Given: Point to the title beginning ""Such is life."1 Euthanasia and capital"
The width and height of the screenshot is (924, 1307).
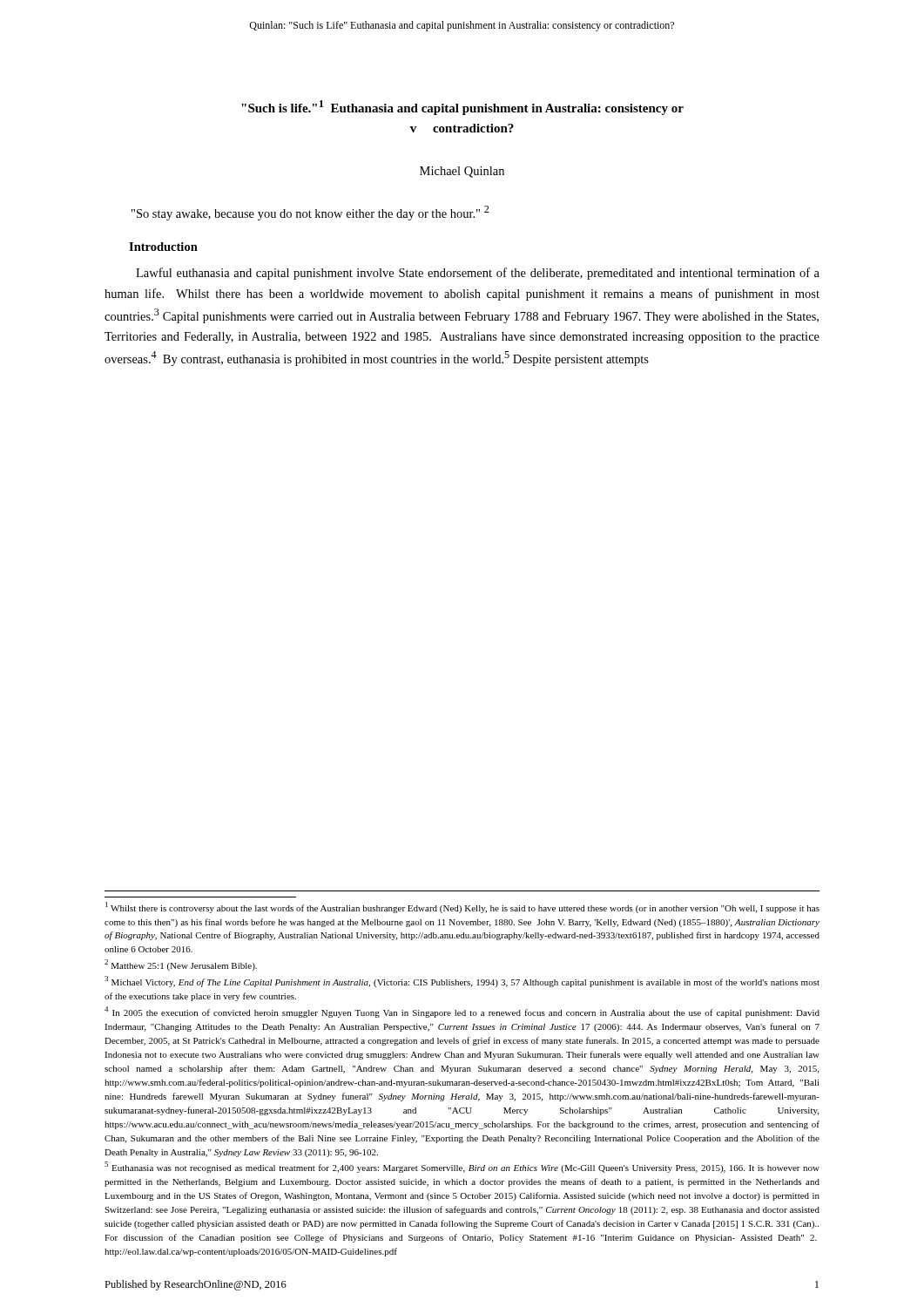Looking at the screenshot, I should [x=462, y=117].
